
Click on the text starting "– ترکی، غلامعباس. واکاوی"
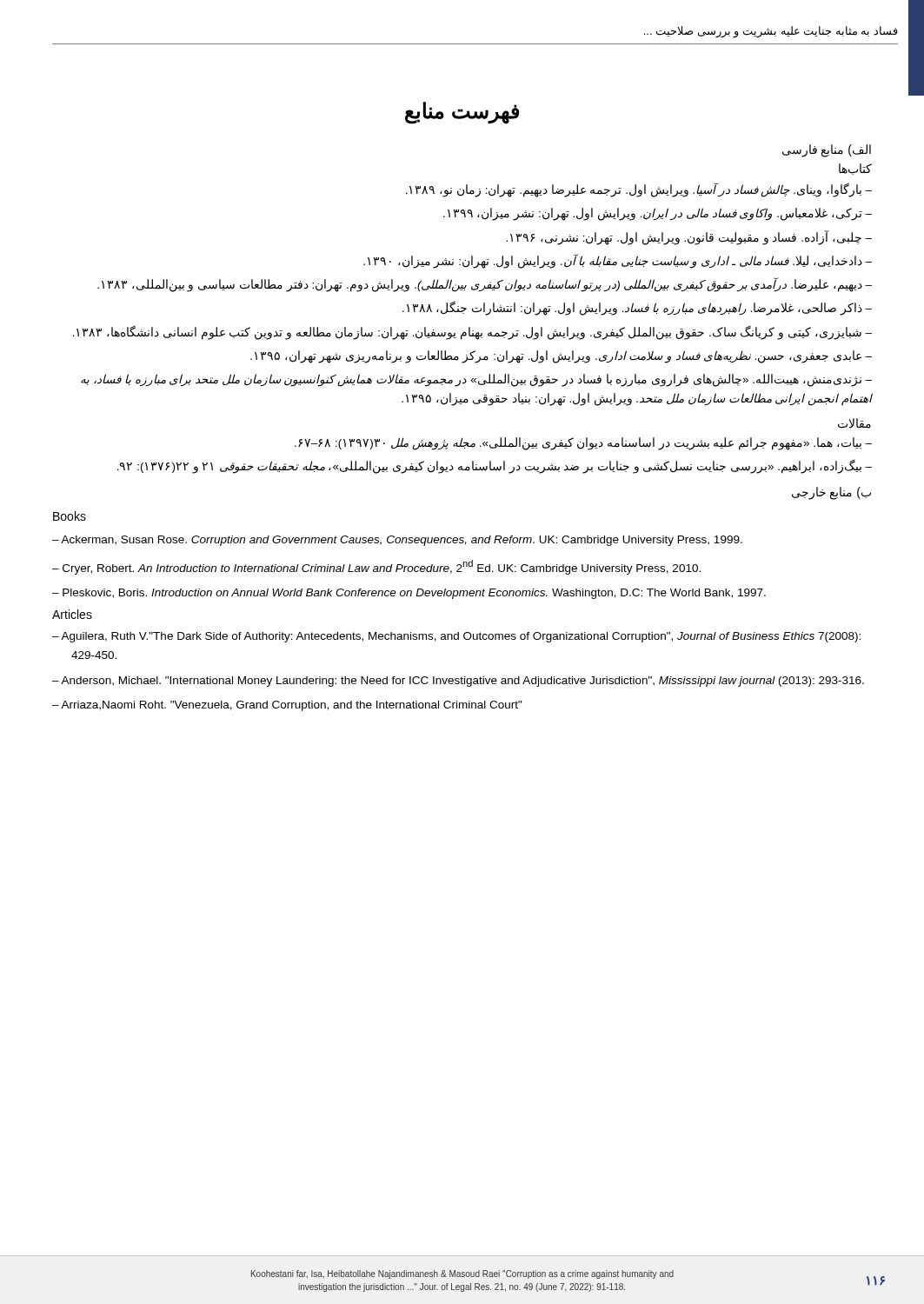tap(657, 214)
